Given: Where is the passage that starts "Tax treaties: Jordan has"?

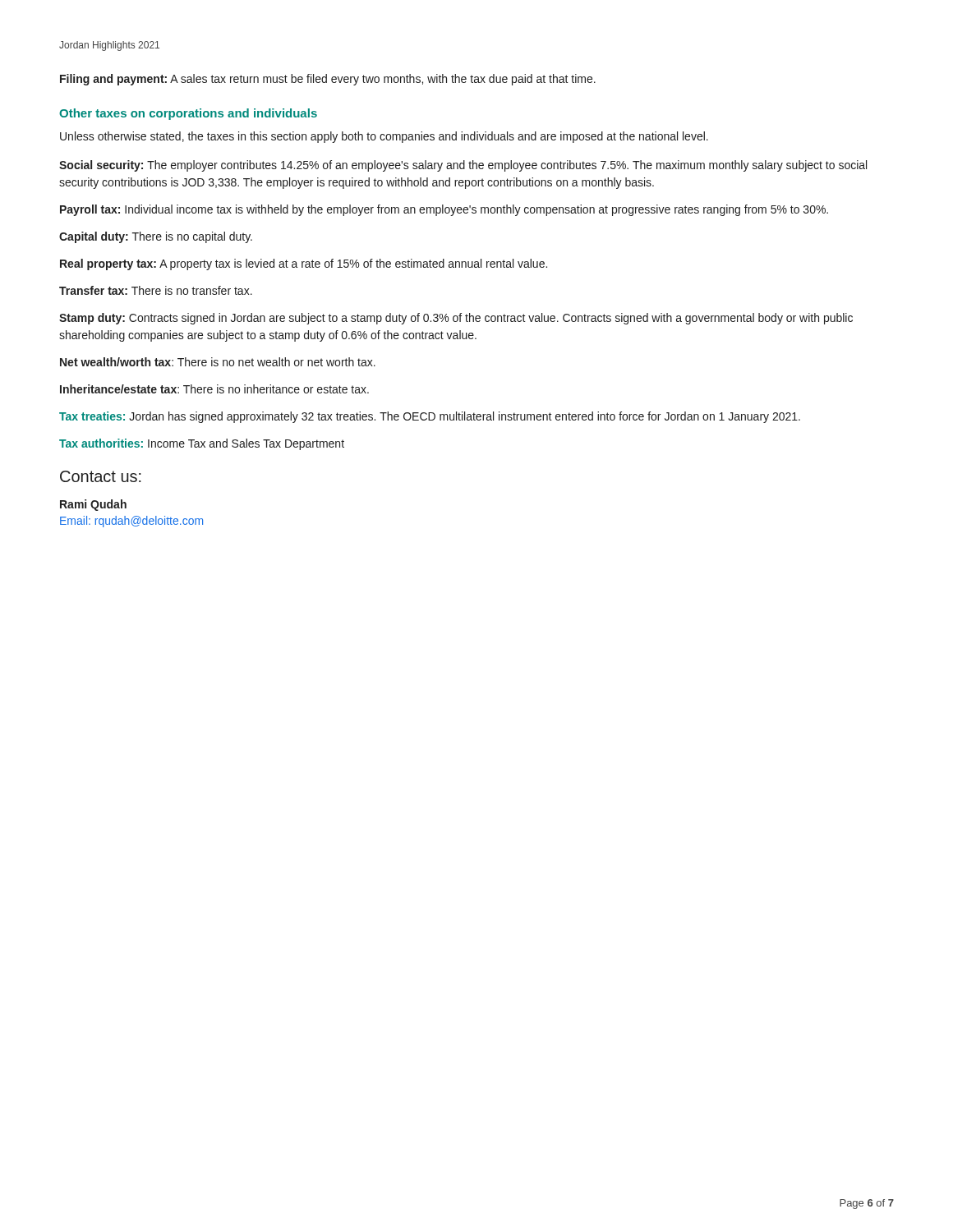Looking at the screenshot, I should pyautogui.click(x=430, y=416).
